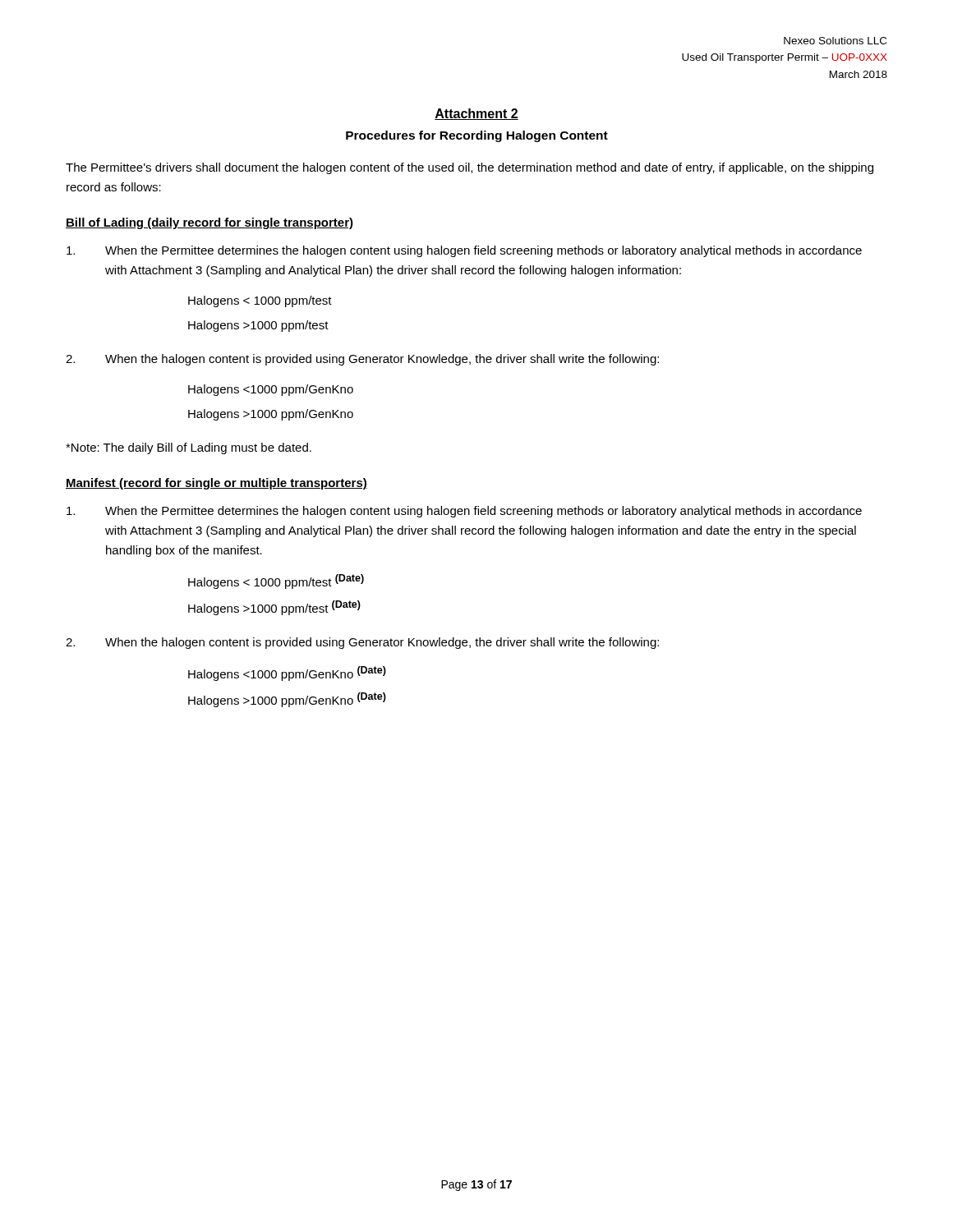The height and width of the screenshot is (1232, 953).
Task: Select the section header with the text "Procedures for Recording Halogen Content"
Action: (476, 135)
